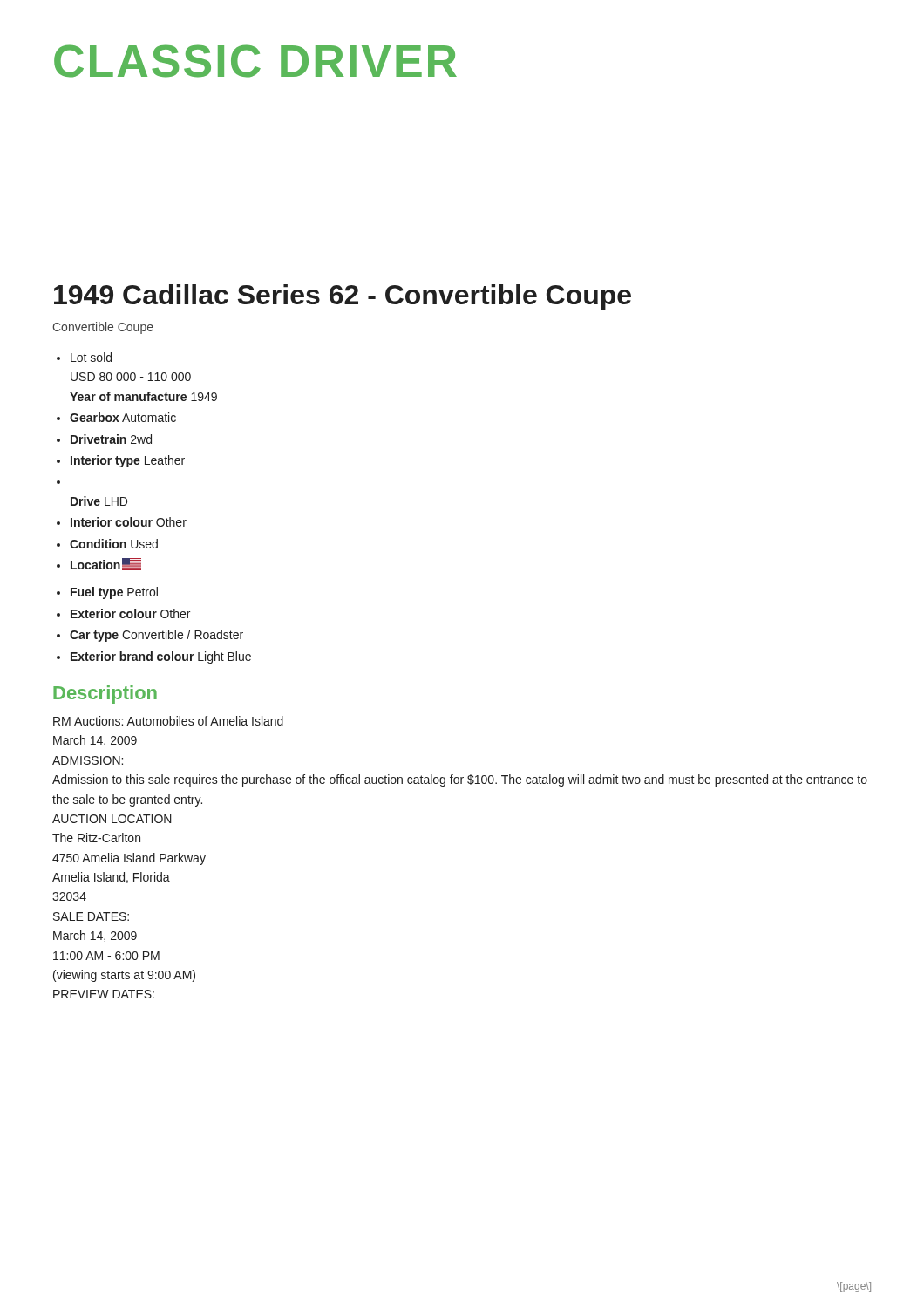Find the text block starting "Car type Convertible / Roadster"
The image size is (924, 1308).
[x=156, y=636]
